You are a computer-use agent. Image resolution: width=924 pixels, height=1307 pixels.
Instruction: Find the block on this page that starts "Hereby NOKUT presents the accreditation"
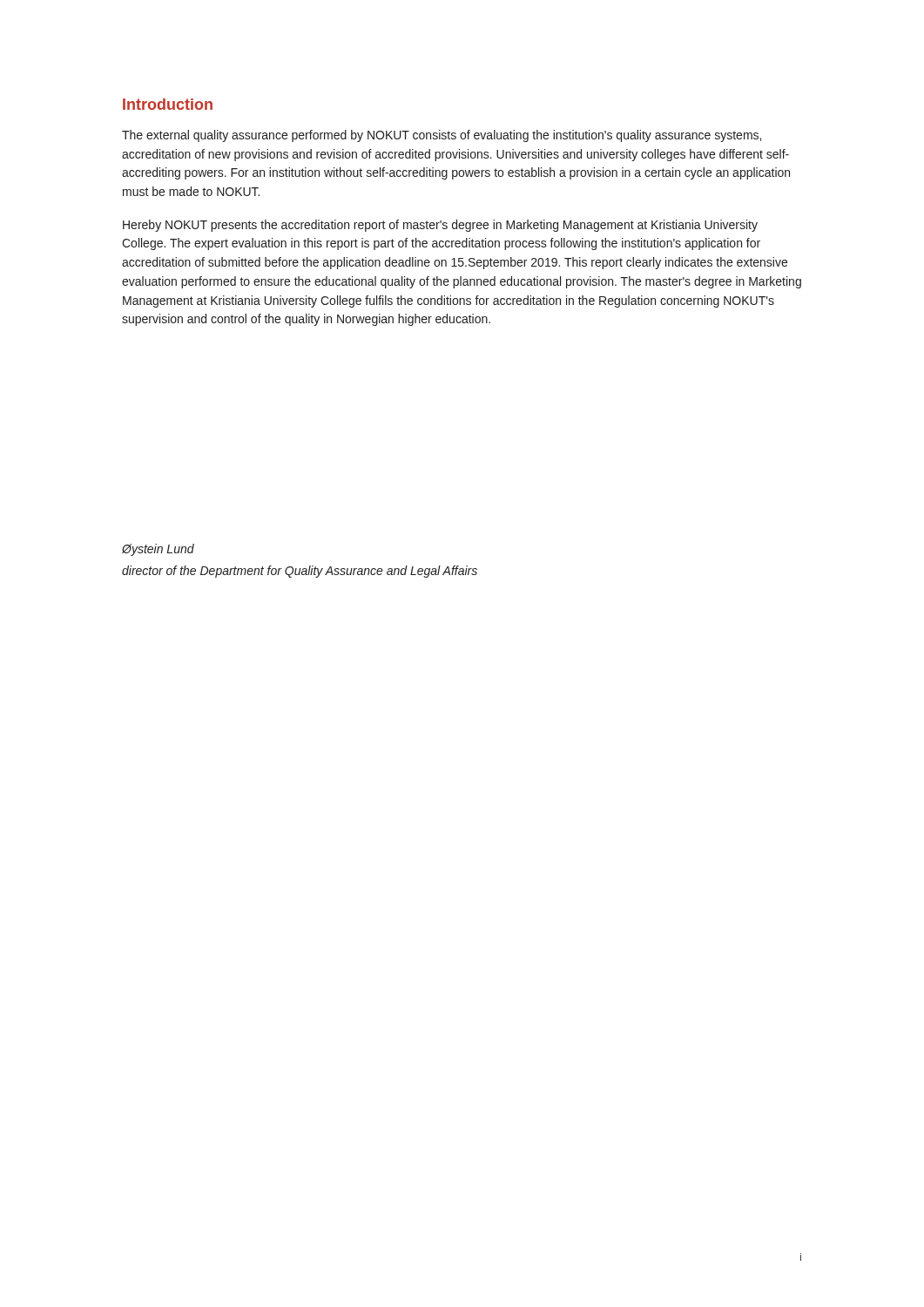point(462,272)
